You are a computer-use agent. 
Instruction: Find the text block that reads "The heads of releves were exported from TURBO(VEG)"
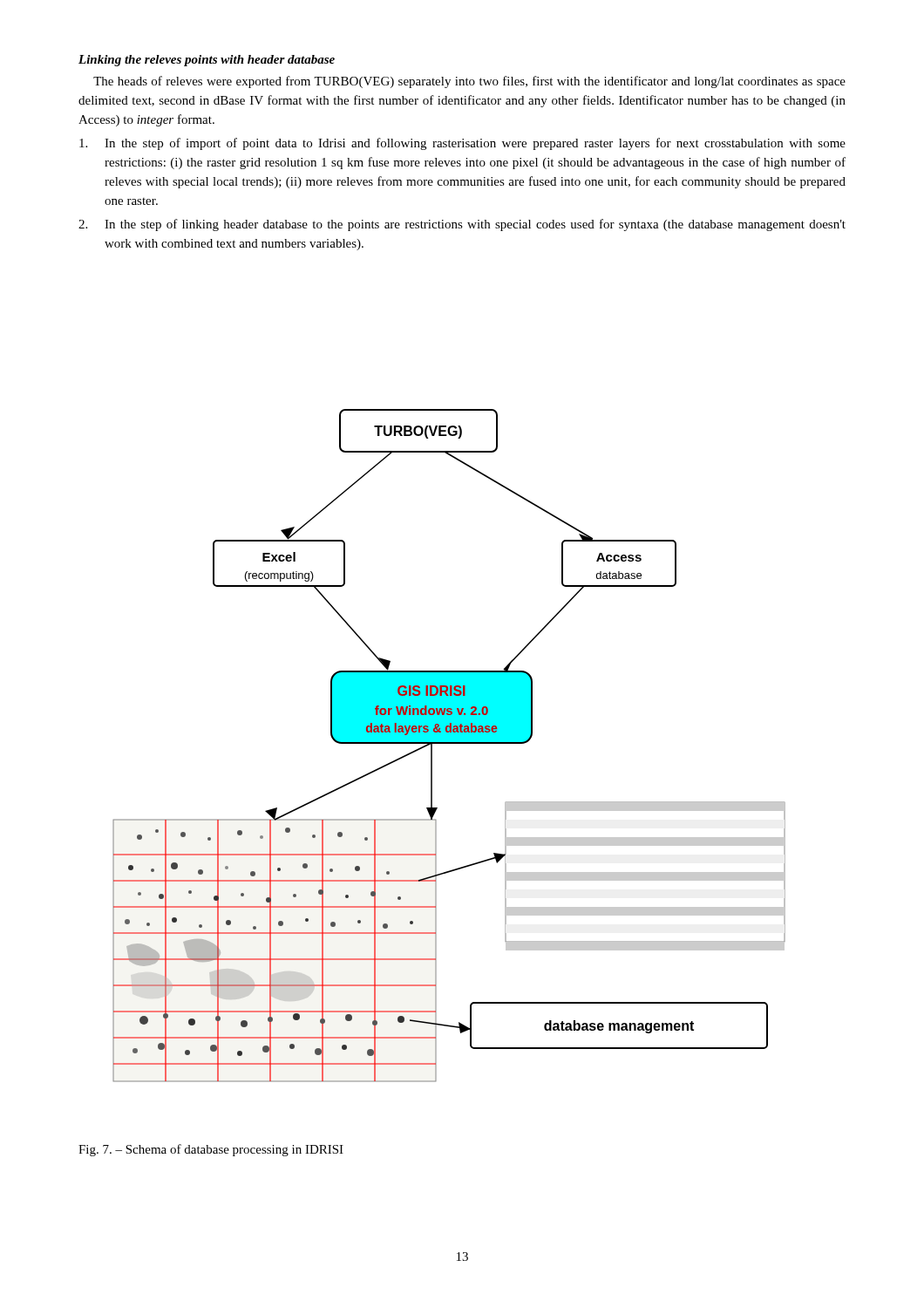pyautogui.click(x=462, y=100)
